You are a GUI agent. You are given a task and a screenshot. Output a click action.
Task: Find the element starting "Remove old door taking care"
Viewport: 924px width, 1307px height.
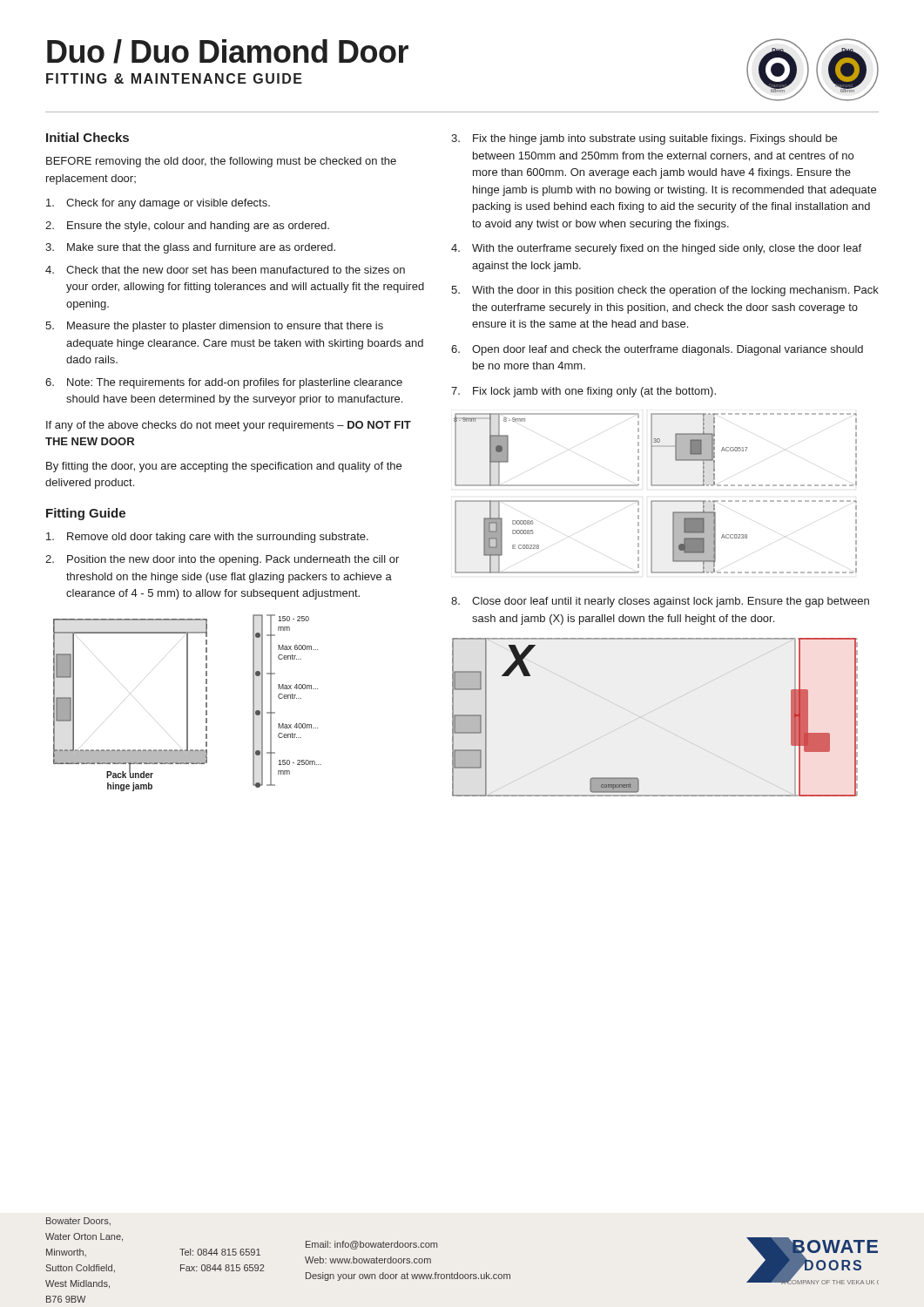click(207, 536)
